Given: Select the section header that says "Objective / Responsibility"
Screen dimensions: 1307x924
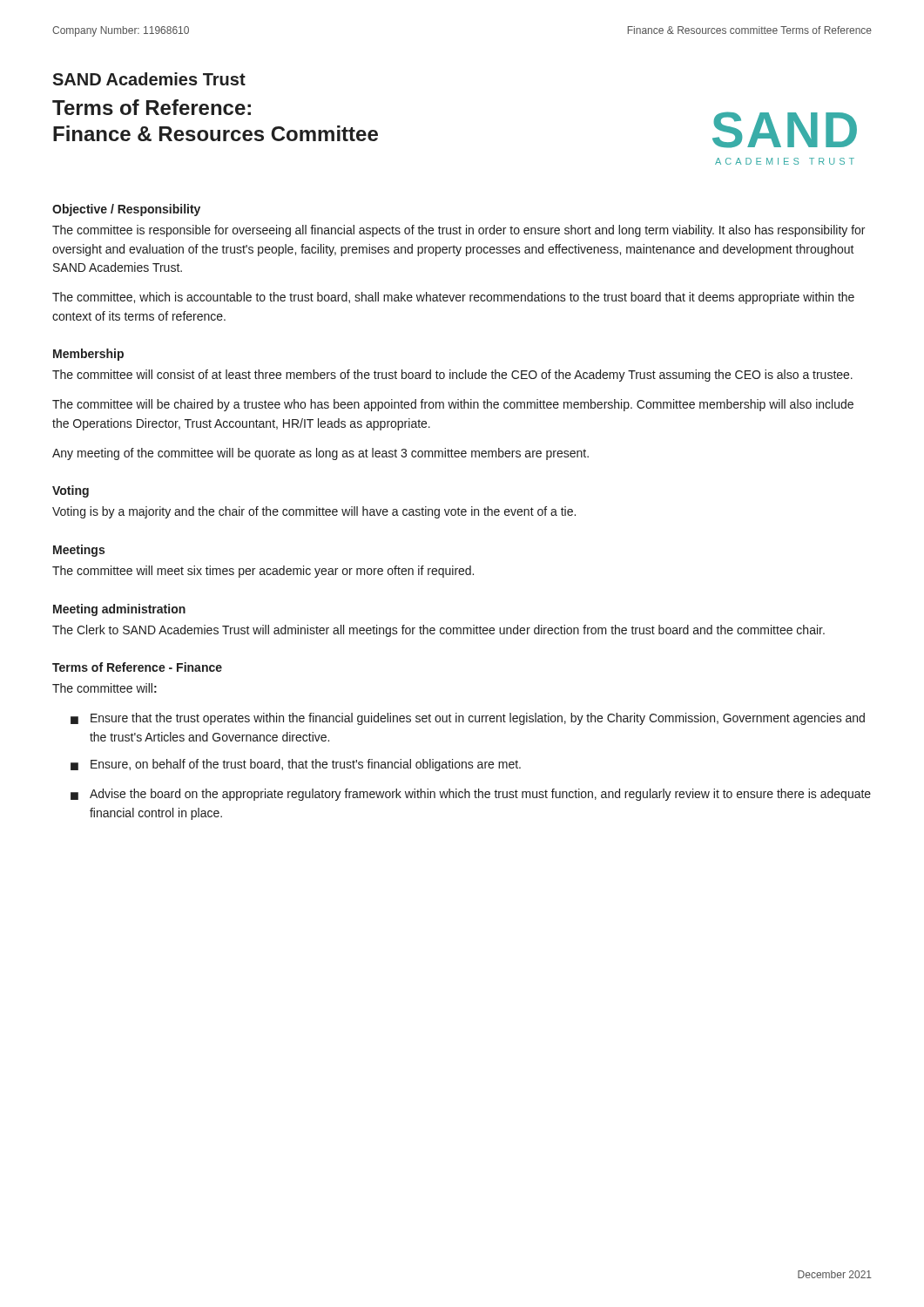Looking at the screenshot, I should pyautogui.click(x=126, y=209).
